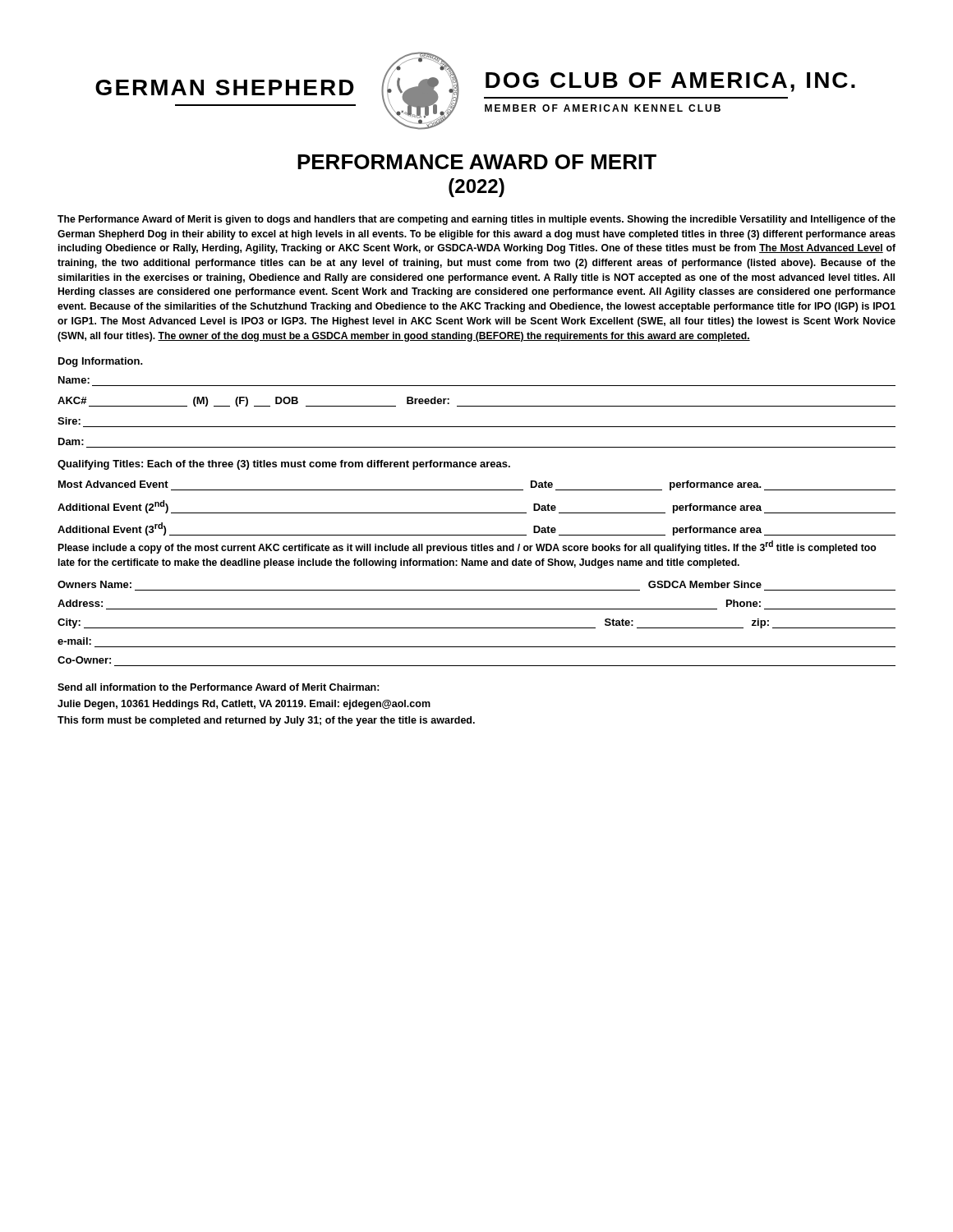Locate the text "AKC# (M) (F) DOB Breeder:"
This screenshot has width=953, height=1232.
(x=476, y=401)
